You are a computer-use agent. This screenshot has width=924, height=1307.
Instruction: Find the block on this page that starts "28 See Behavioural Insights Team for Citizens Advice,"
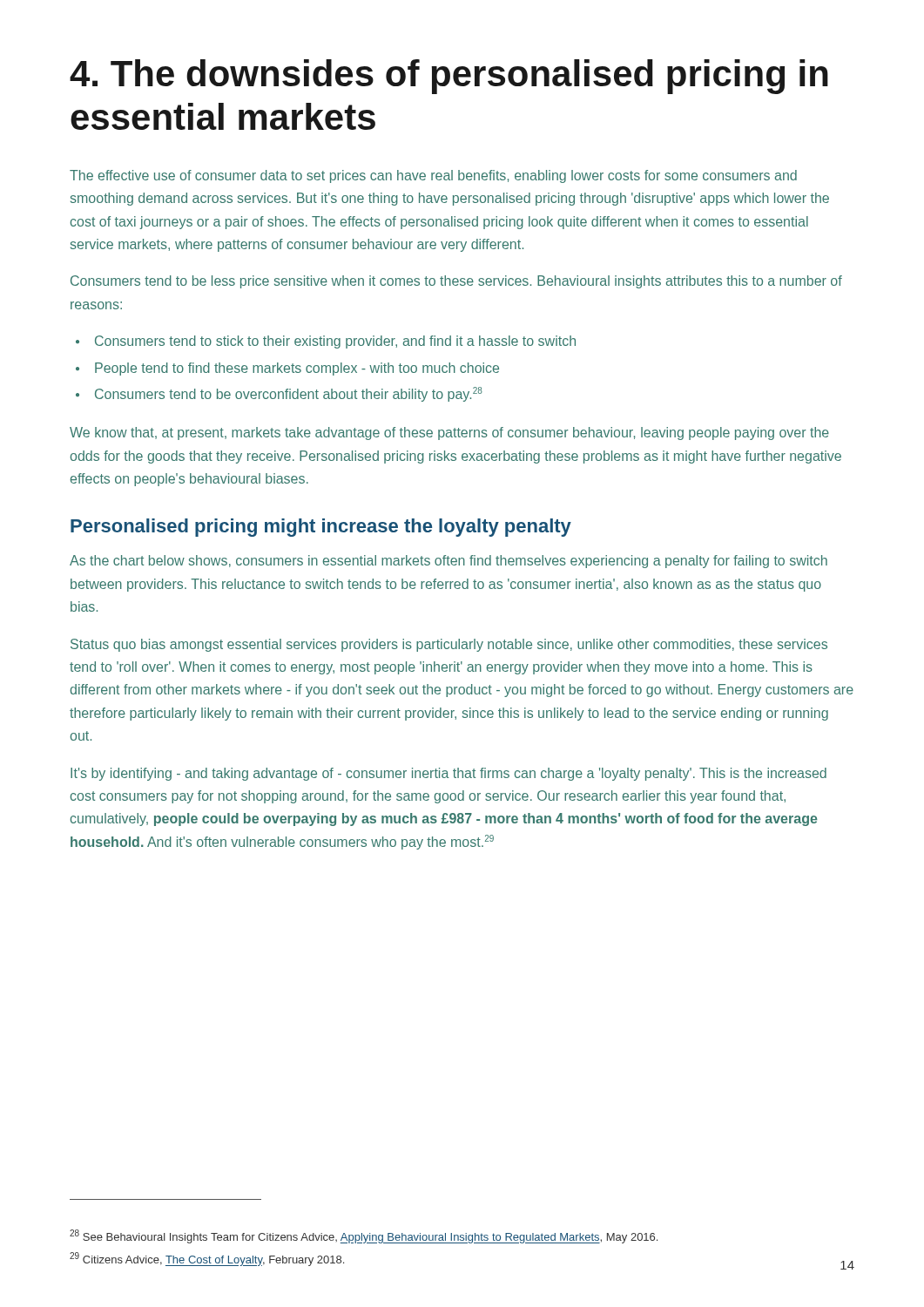(x=364, y=1236)
